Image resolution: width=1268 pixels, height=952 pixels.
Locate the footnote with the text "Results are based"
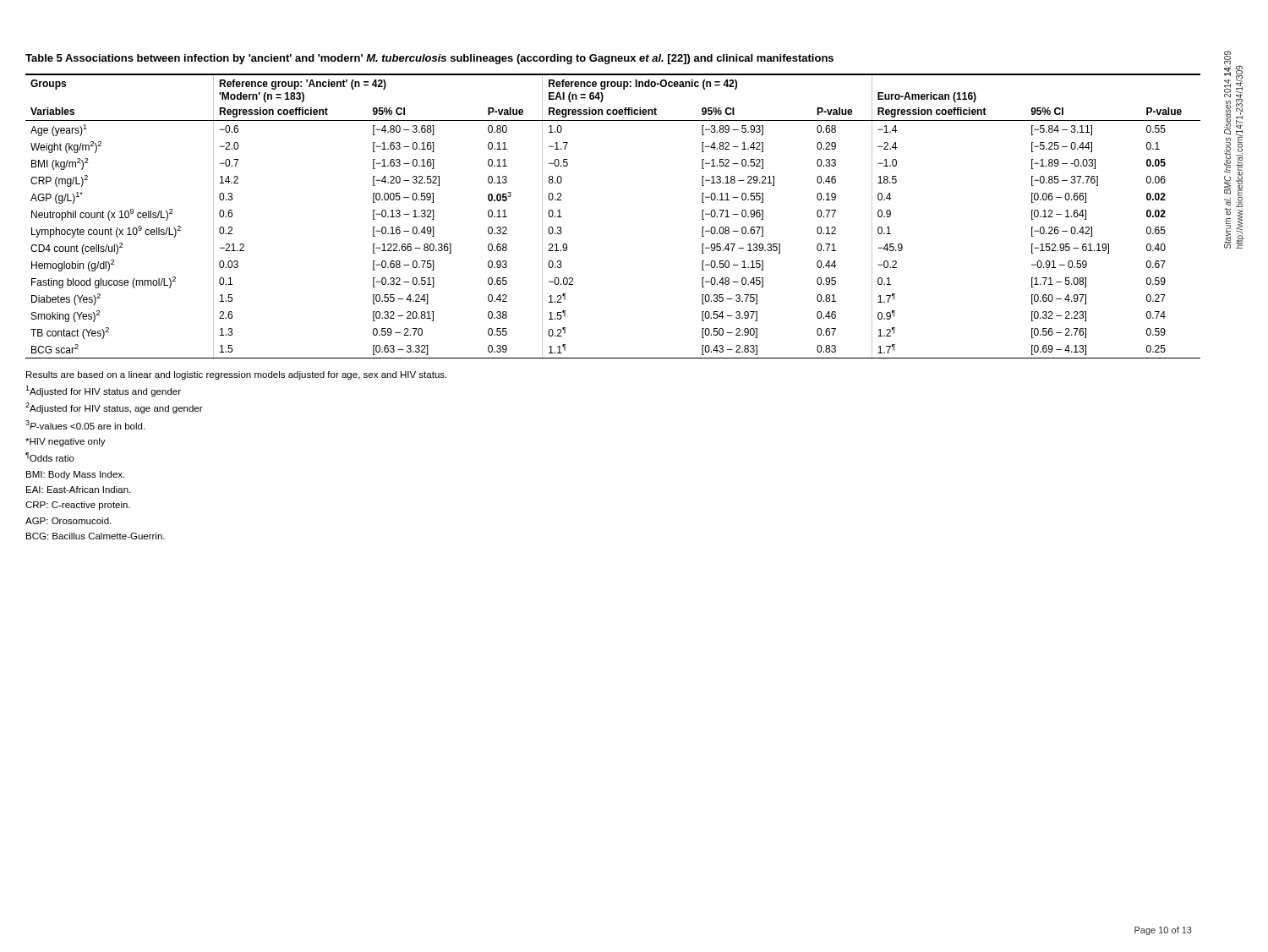(x=236, y=375)
